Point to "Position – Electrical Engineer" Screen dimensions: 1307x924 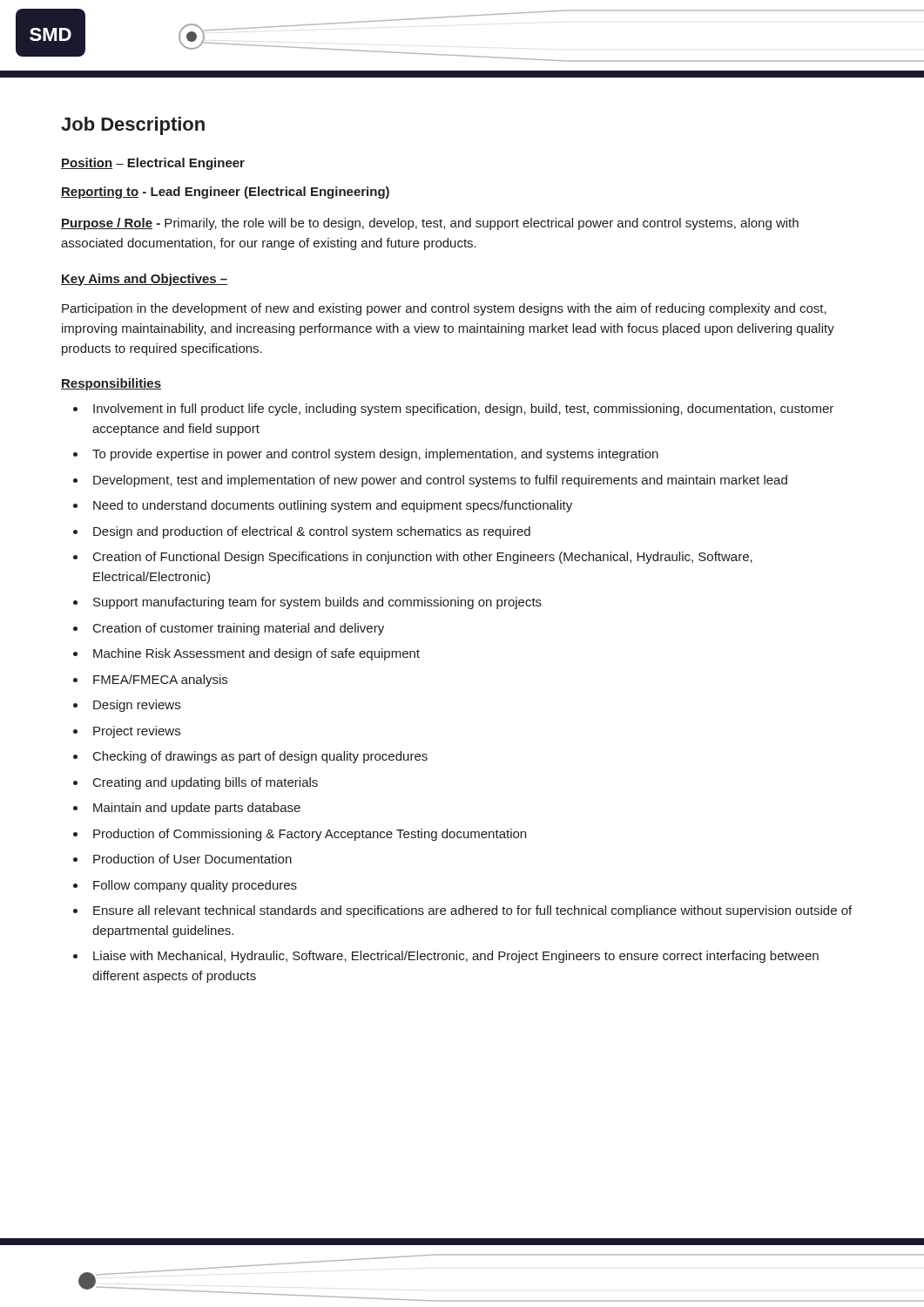pyautogui.click(x=153, y=163)
